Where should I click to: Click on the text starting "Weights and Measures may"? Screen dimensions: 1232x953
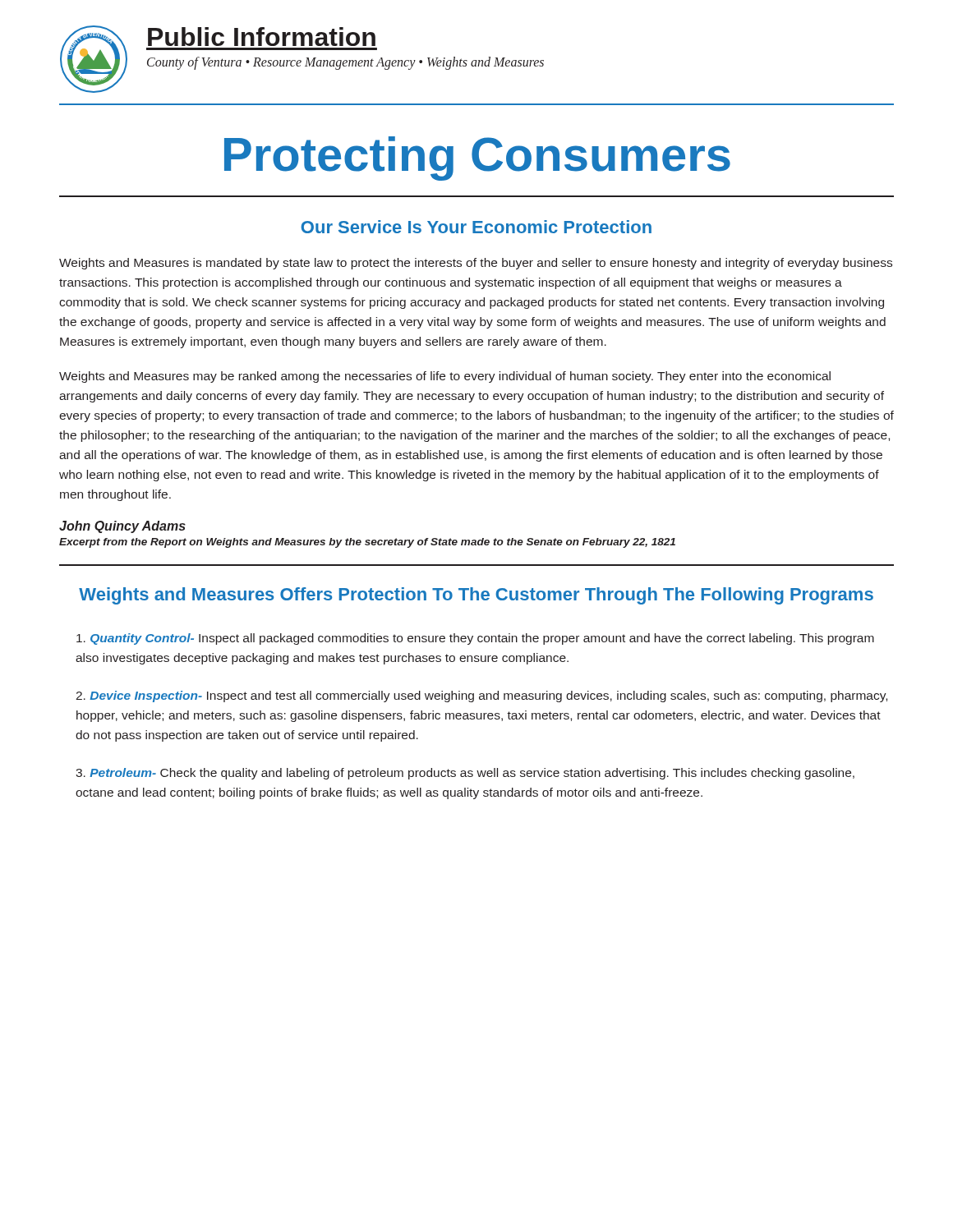tap(476, 435)
